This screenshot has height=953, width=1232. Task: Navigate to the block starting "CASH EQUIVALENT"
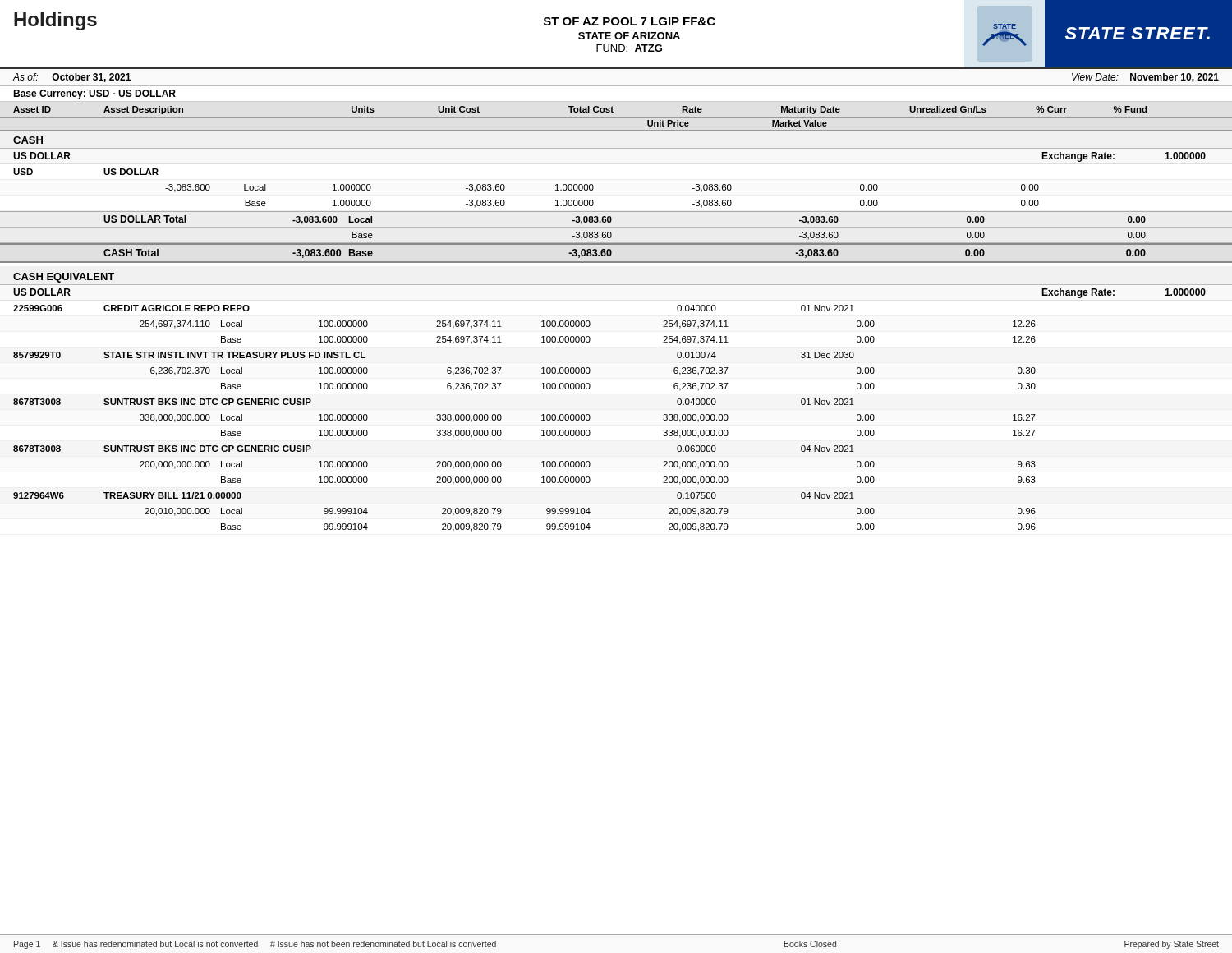pos(64,276)
